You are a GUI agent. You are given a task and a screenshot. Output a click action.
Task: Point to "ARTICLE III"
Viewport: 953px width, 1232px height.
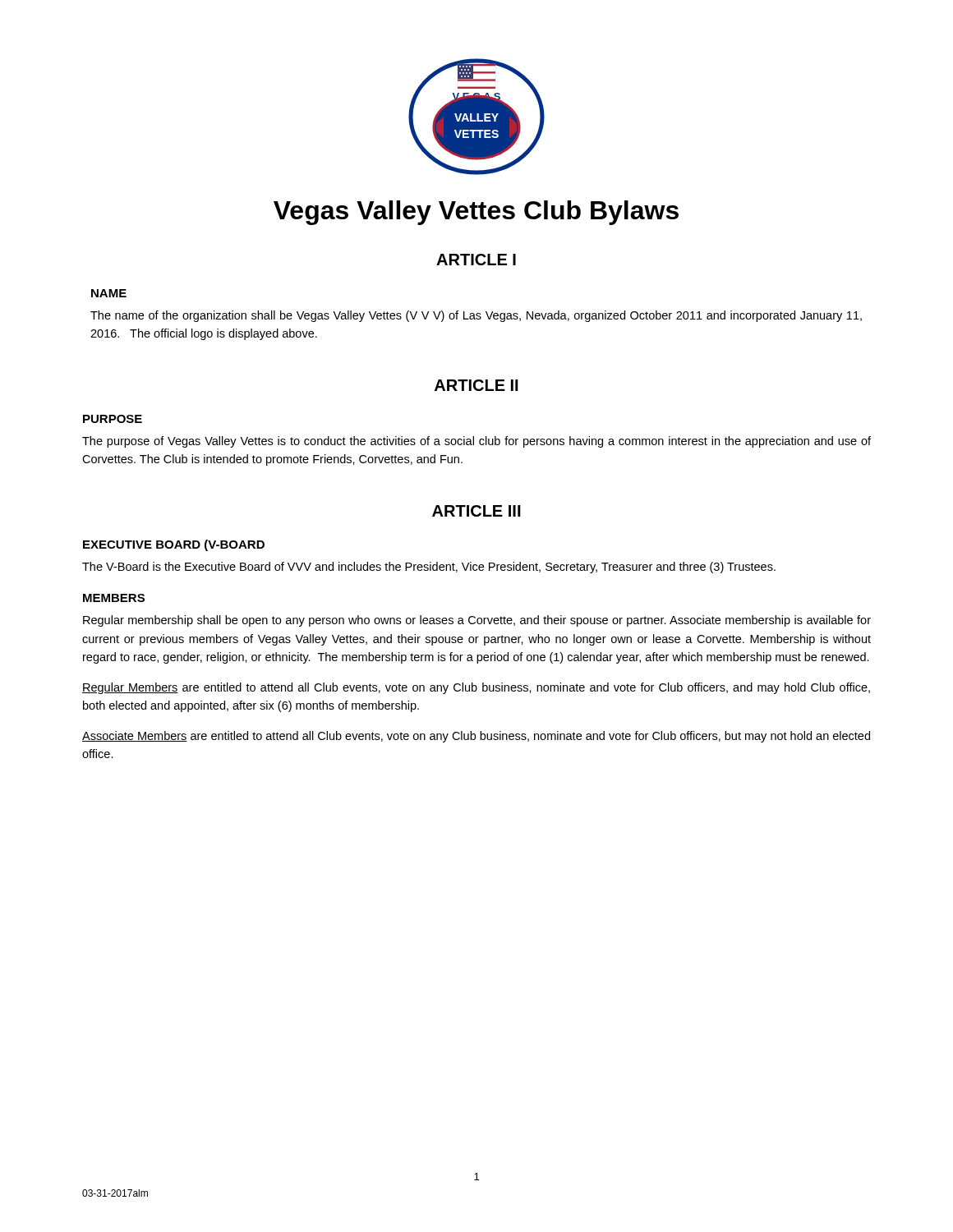476,511
